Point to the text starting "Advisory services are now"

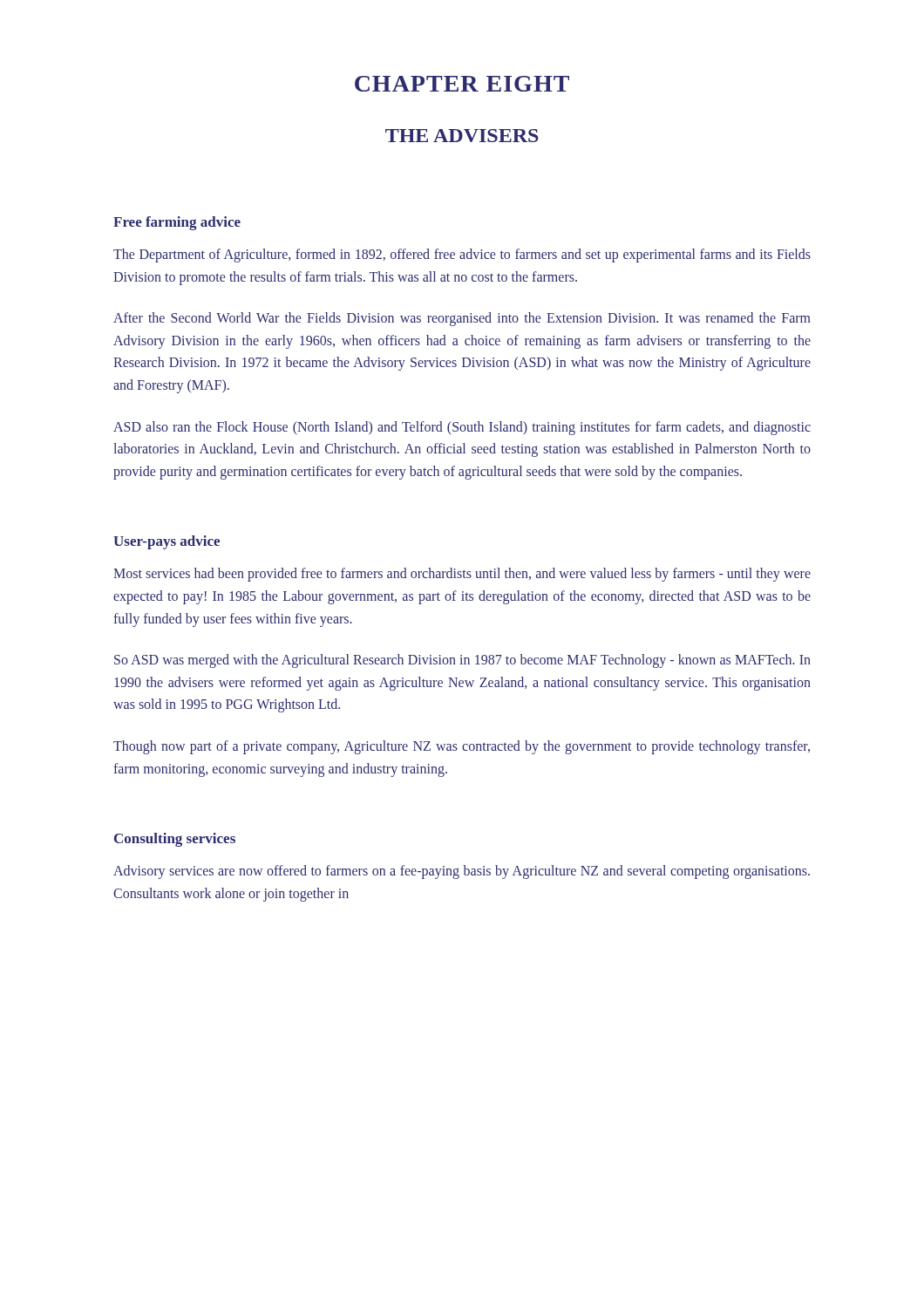pyautogui.click(x=462, y=882)
